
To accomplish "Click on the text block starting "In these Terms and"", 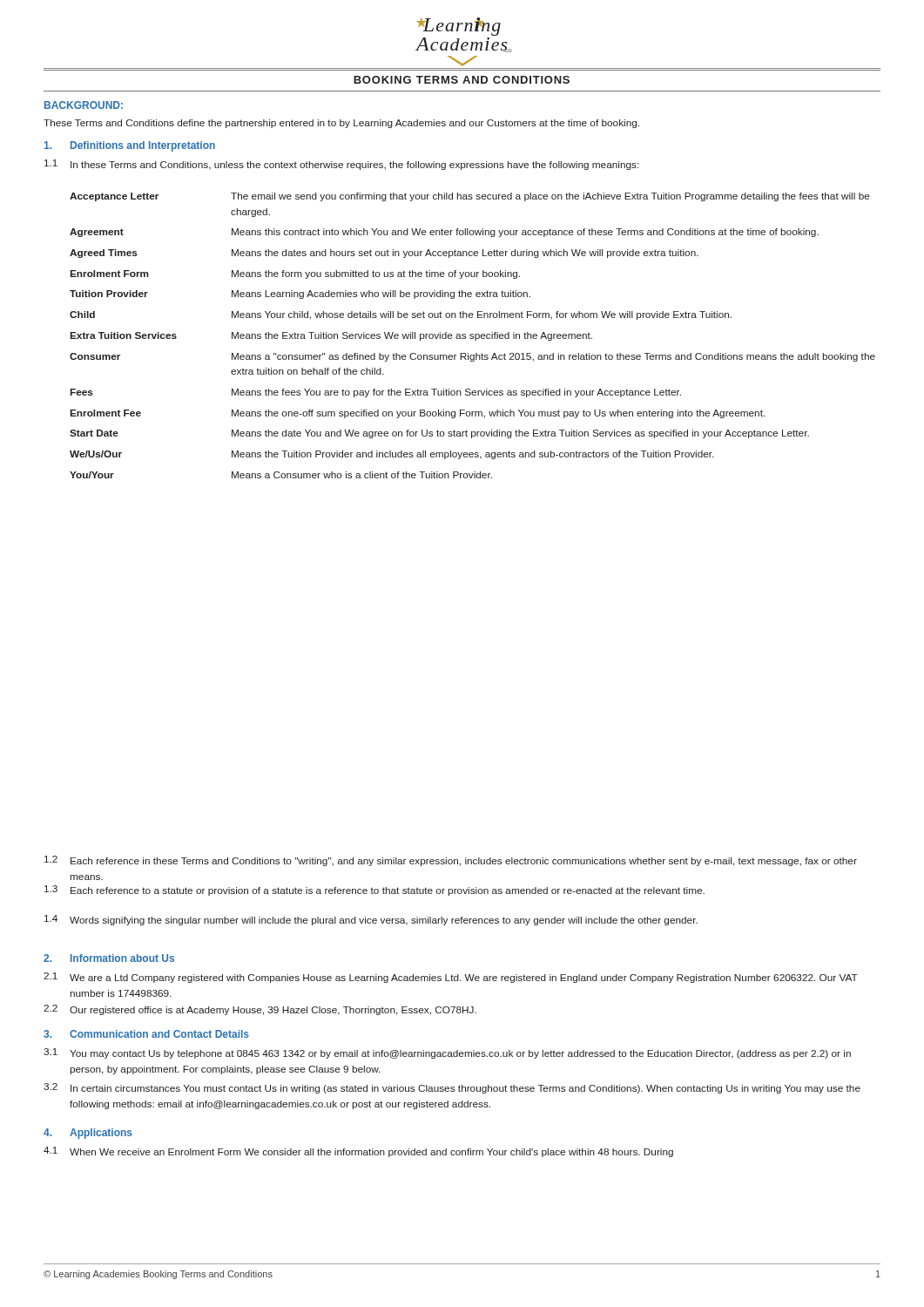I will click(355, 165).
